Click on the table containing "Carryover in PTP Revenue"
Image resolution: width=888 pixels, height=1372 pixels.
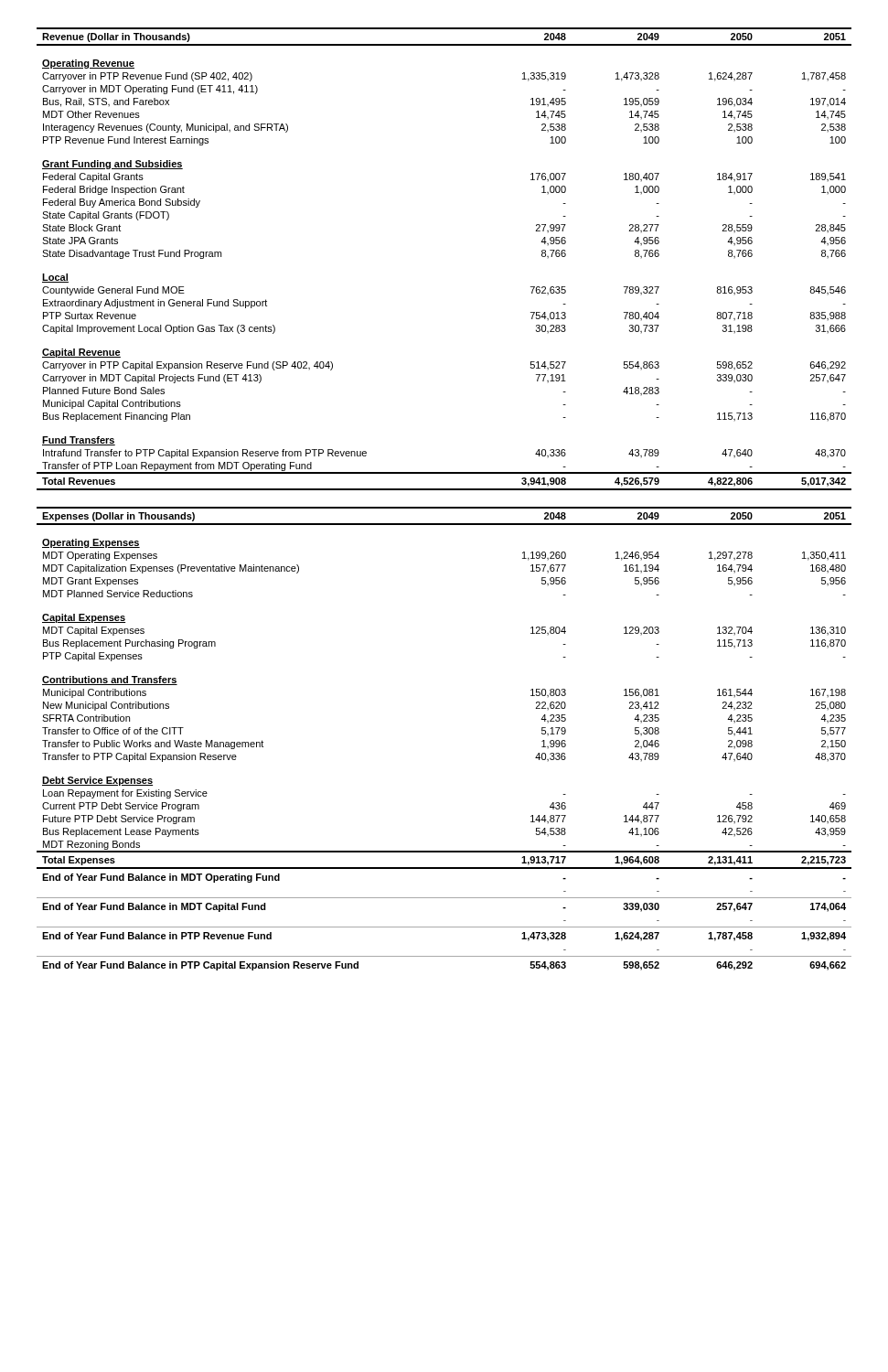444,259
